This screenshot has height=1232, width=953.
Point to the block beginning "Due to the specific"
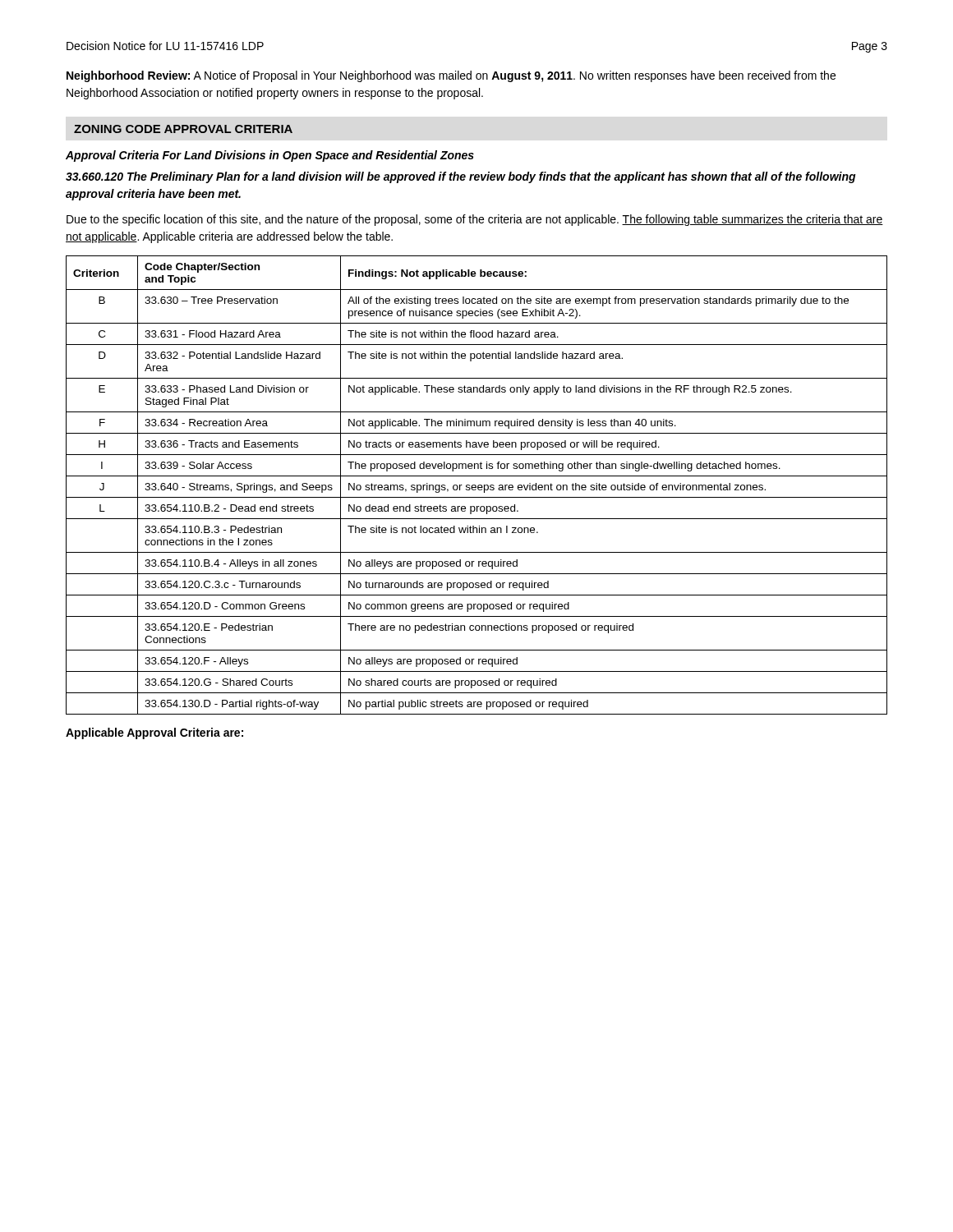coord(474,228)
